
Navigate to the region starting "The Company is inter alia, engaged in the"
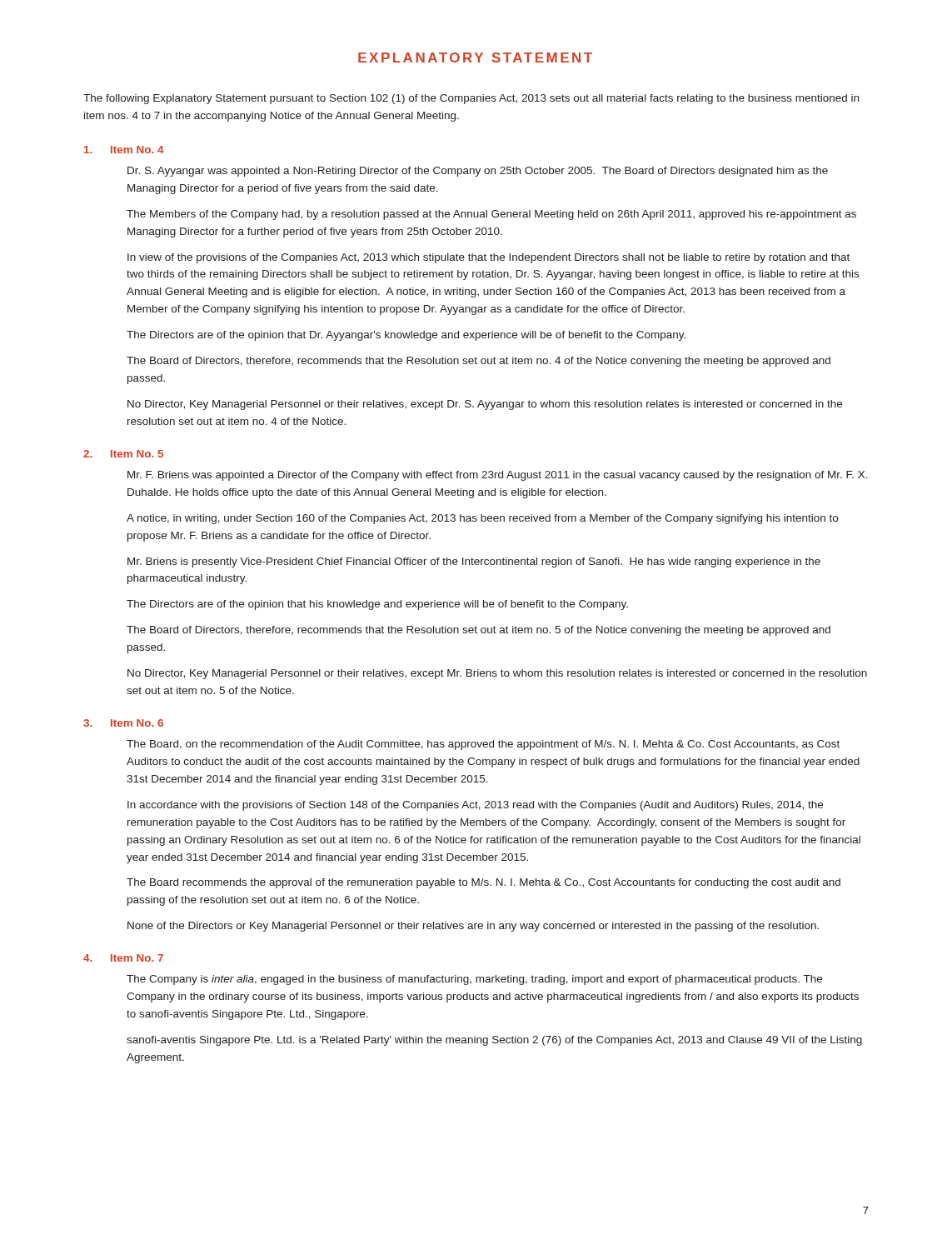coord(493,996)
